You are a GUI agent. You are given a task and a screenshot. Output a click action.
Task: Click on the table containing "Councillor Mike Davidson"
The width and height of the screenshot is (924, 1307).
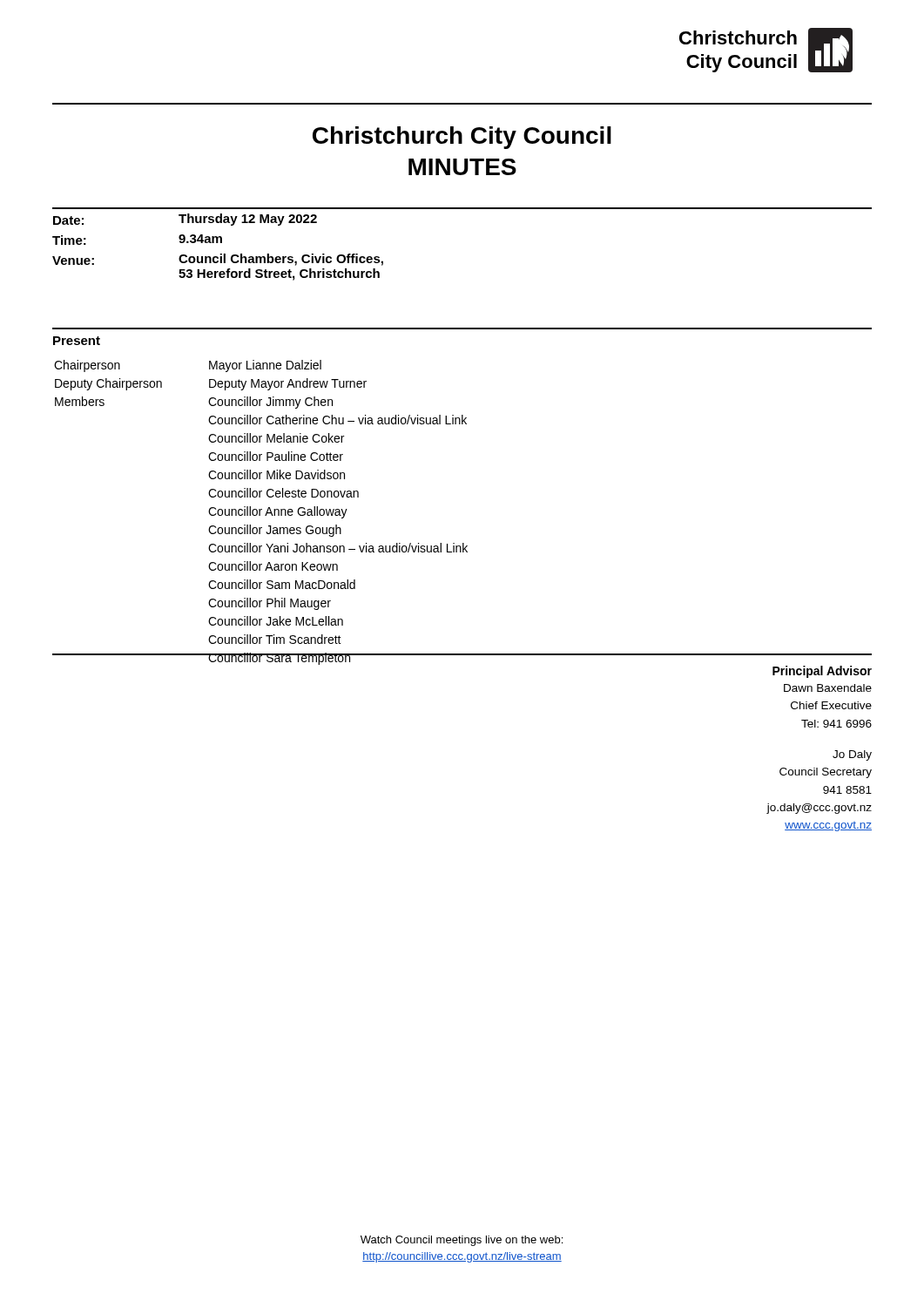coord(462,511)
